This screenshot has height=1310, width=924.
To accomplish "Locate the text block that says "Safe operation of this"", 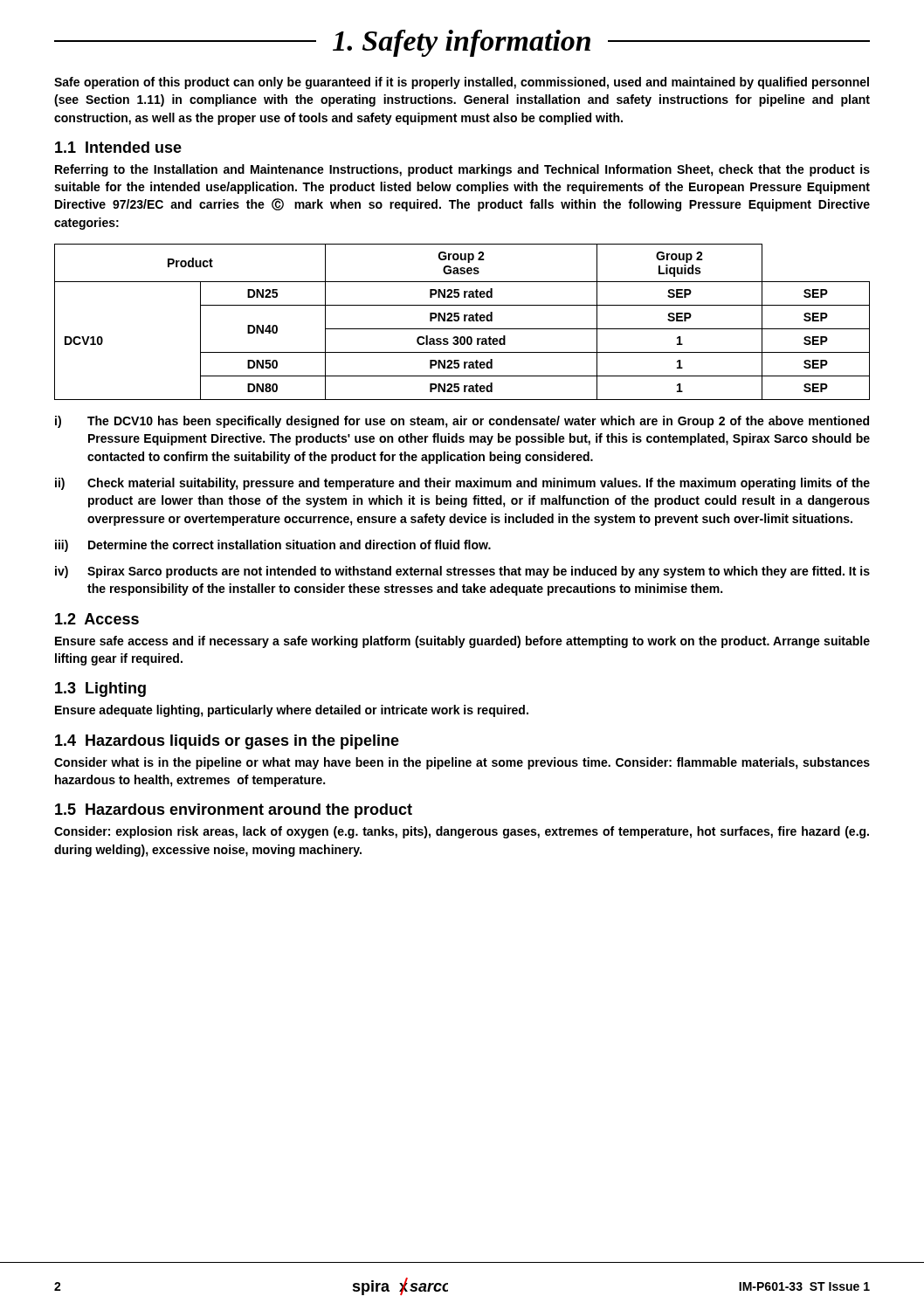I will coord(462,100).
